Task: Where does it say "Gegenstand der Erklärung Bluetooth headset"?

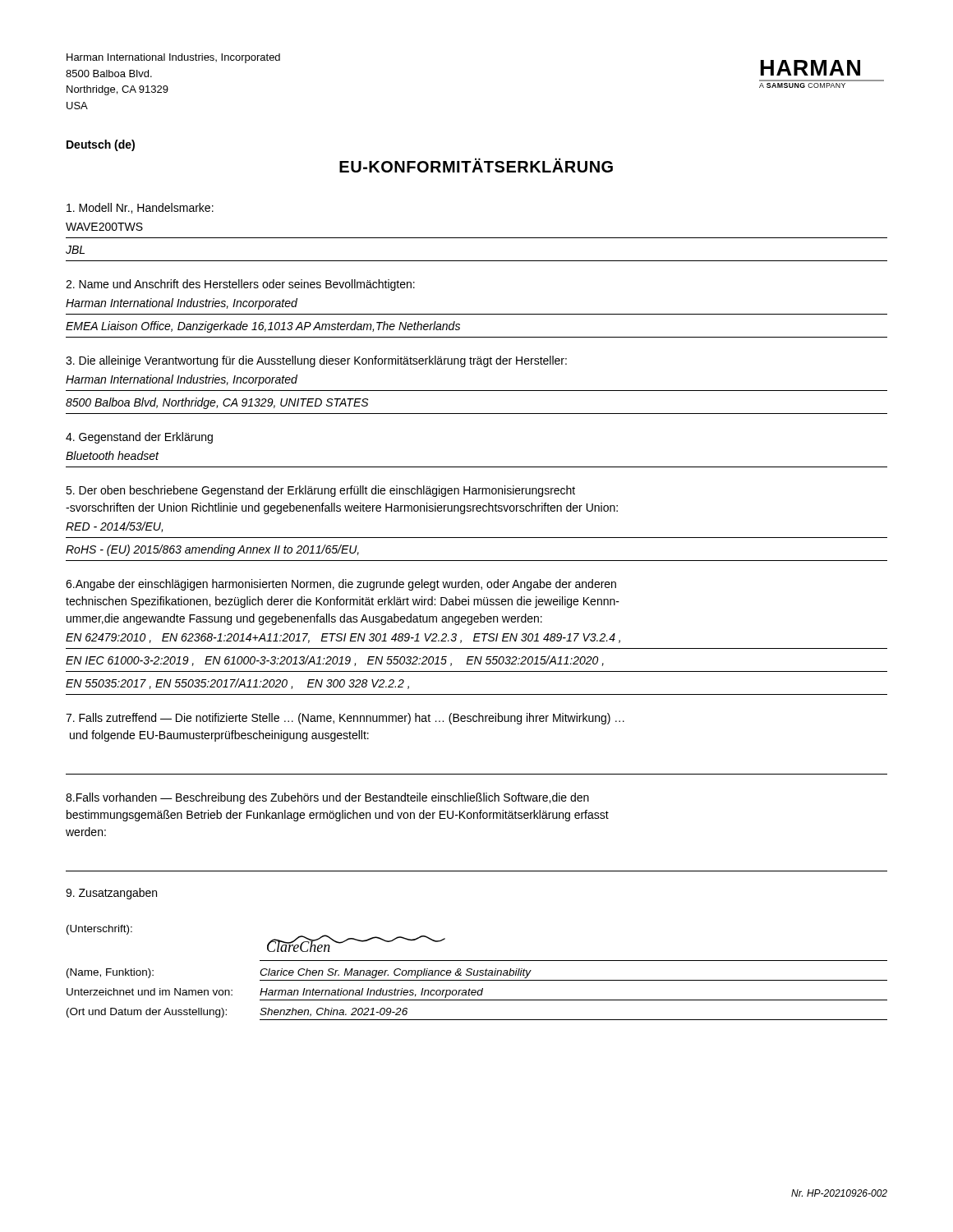Action: click(x=139, y=438)
